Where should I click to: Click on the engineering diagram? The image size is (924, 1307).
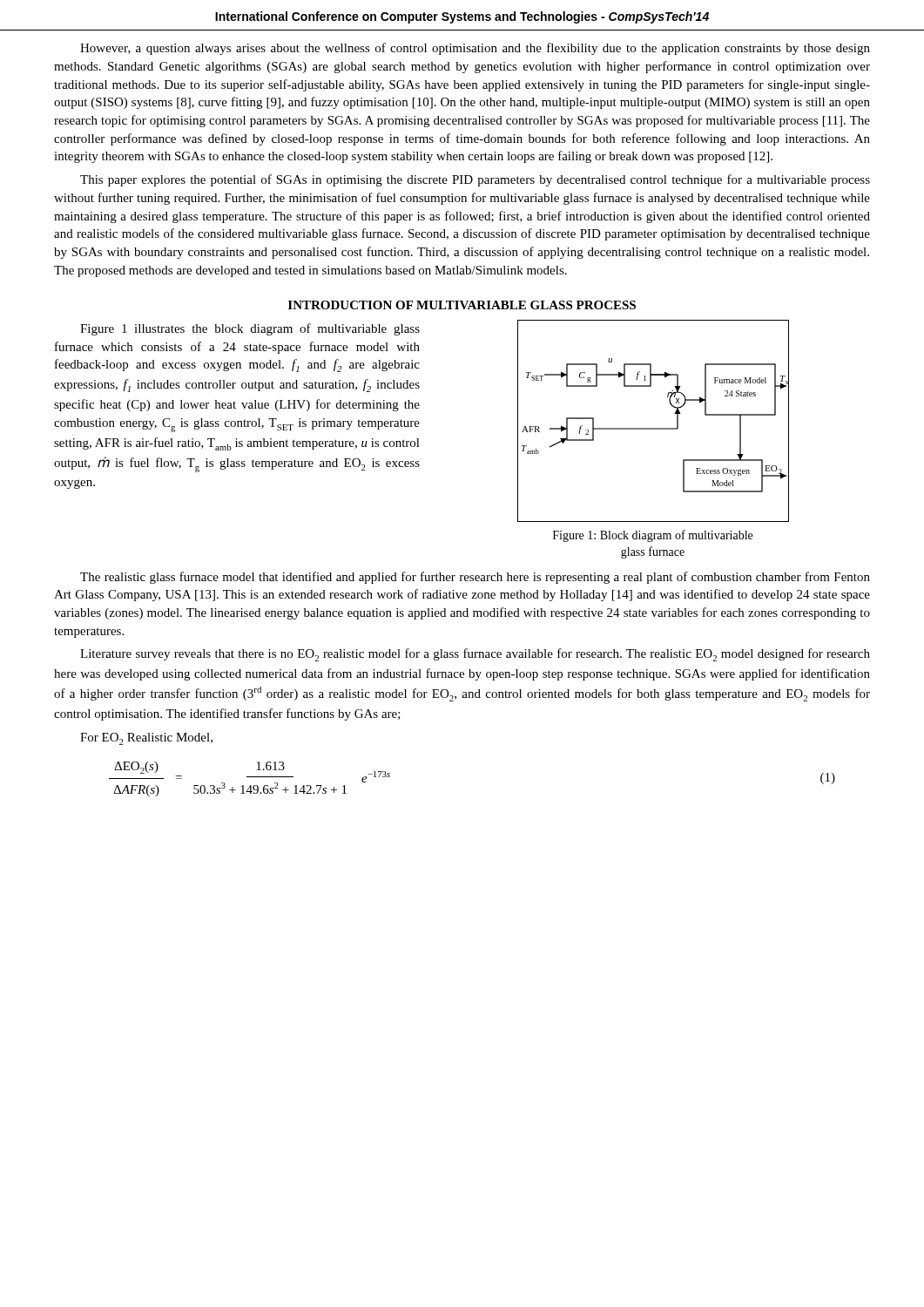[x=653, y=421]
